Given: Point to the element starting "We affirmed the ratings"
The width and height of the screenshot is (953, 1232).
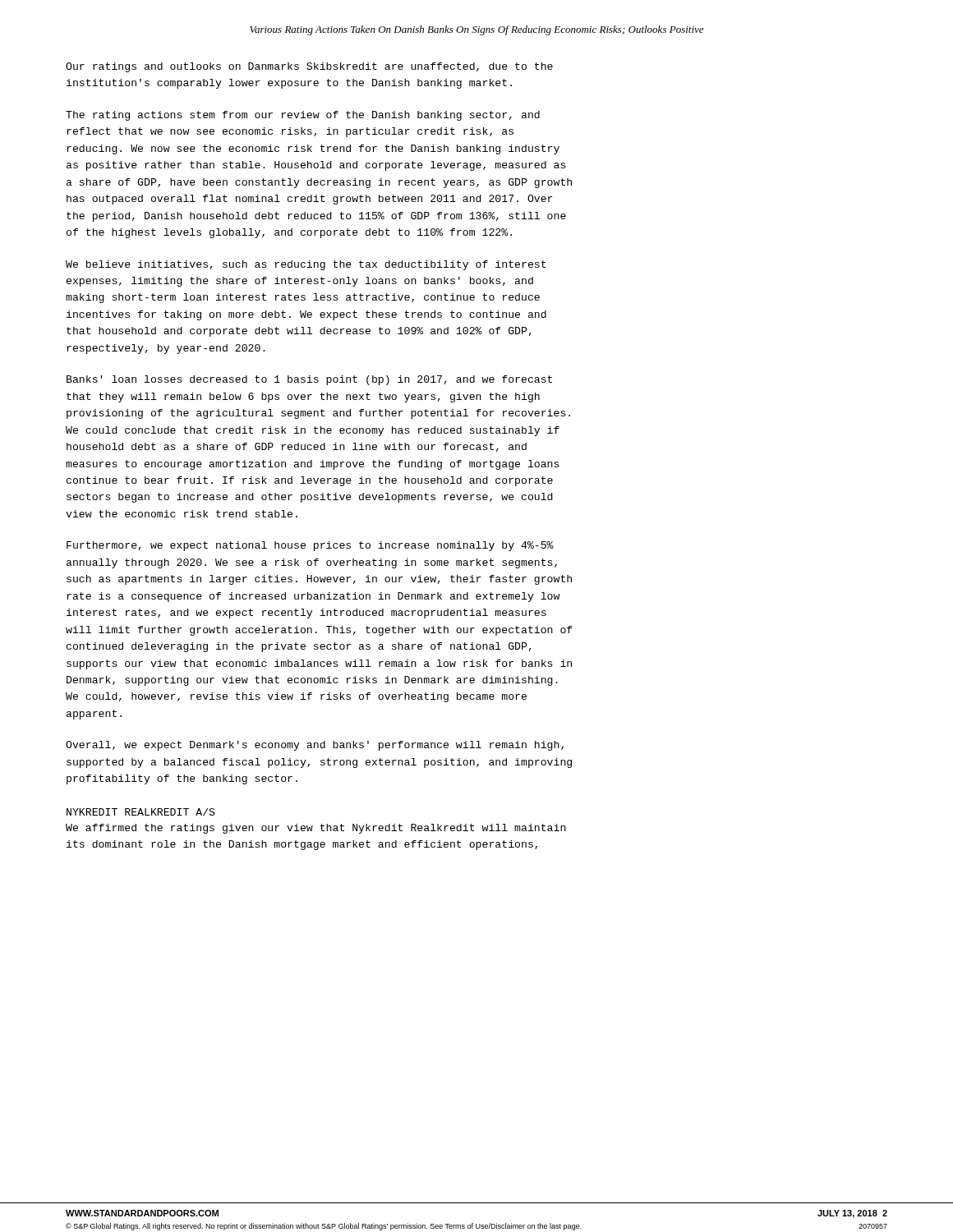Looking at the screenshot, I should click(316, 836).
